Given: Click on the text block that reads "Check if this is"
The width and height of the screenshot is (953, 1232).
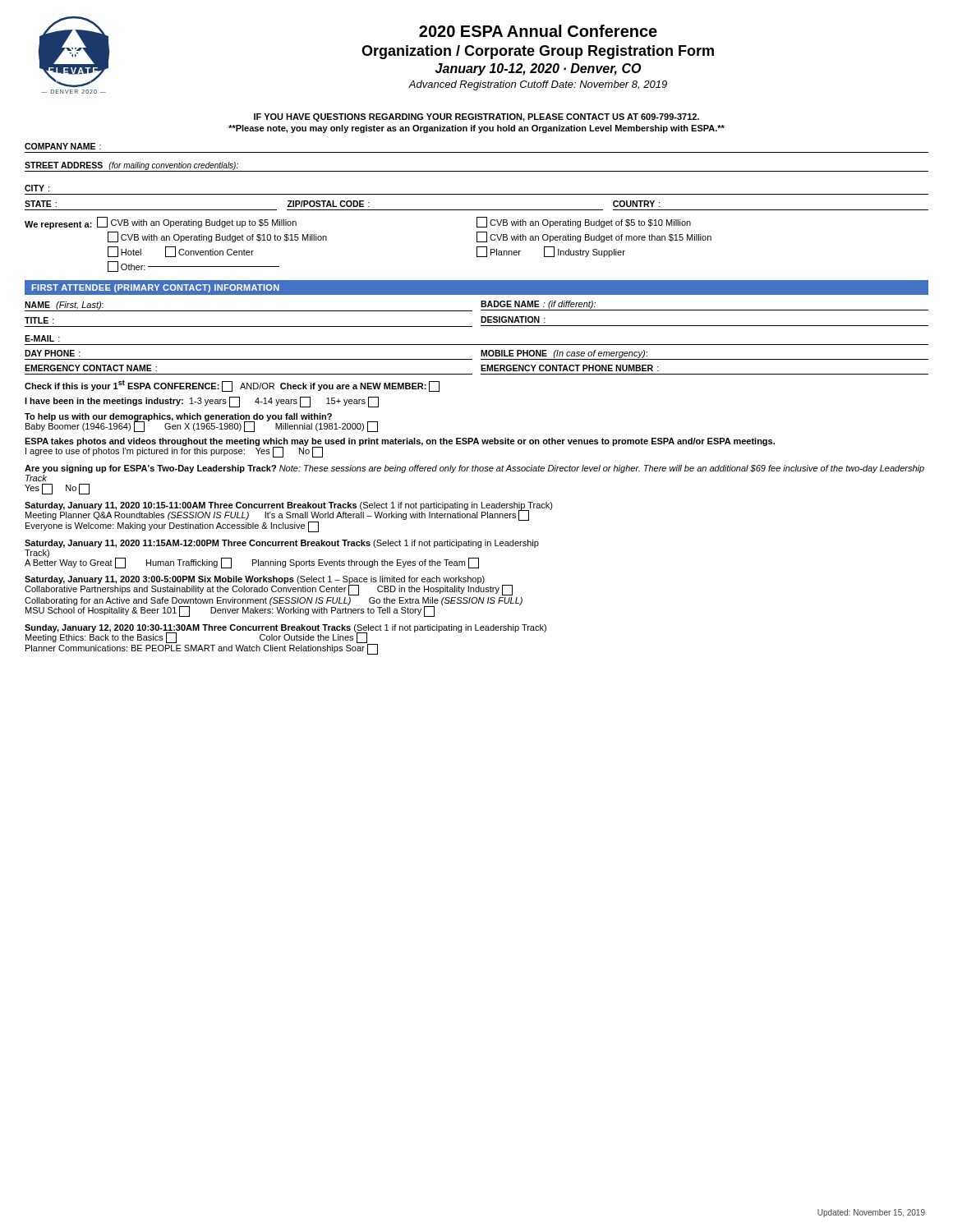Looking at the screenshot, I should coord(232,385).
